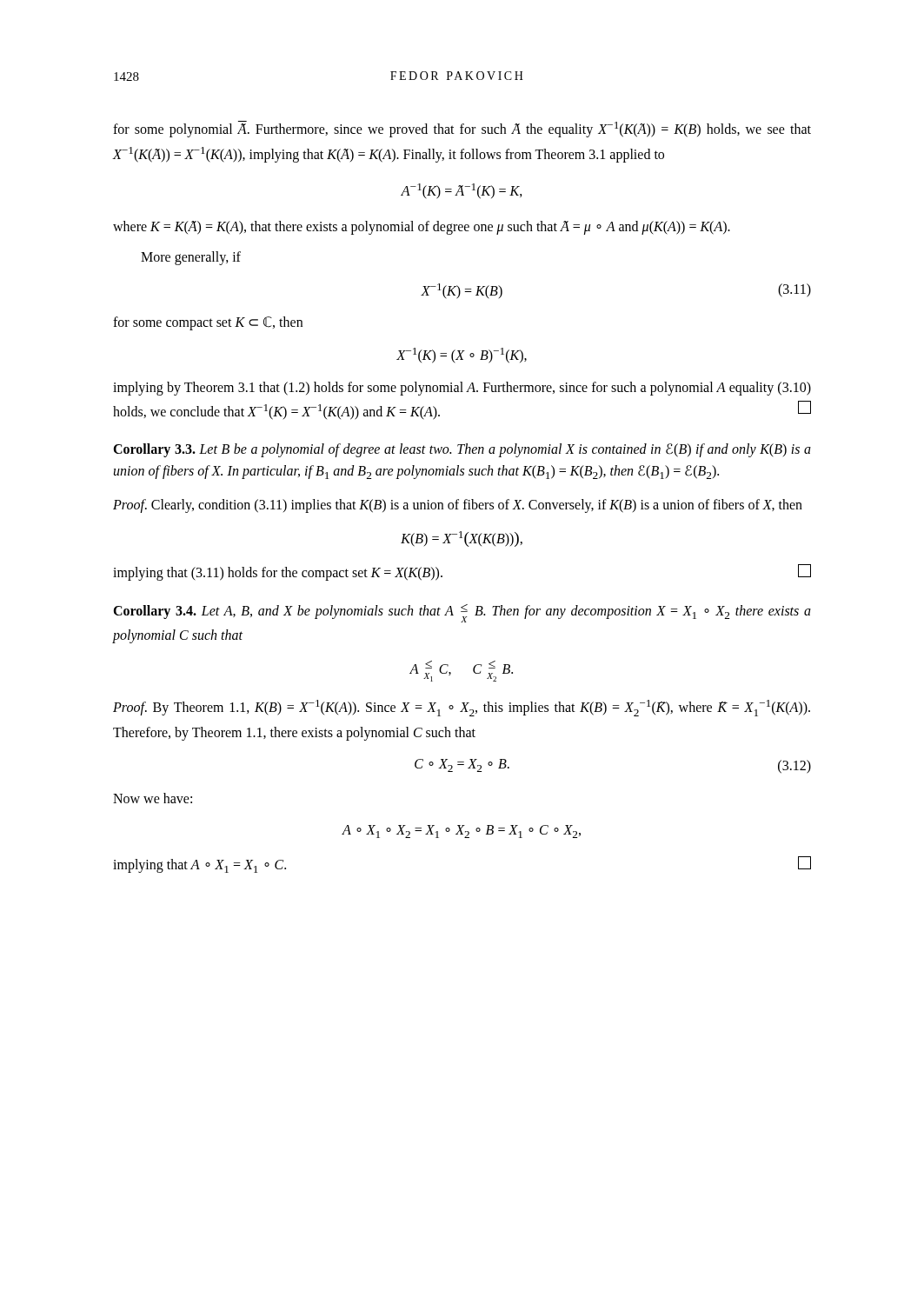924x1304 pixels.
Task: Navigate to the text block starting "X−1(K) = (X"
Action: (462, 354)
